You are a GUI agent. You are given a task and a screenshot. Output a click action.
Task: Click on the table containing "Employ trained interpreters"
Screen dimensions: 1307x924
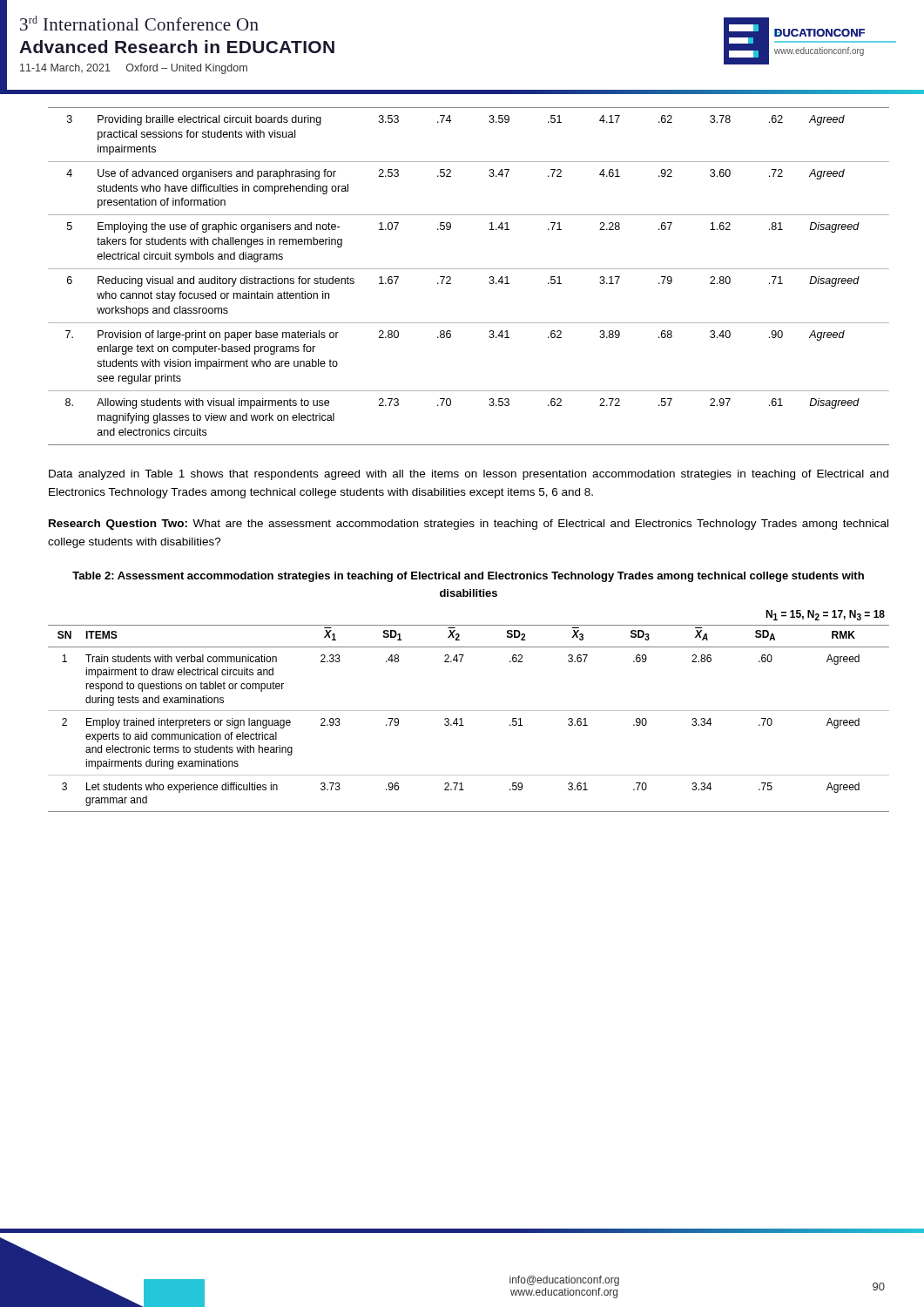pos(469,708)
